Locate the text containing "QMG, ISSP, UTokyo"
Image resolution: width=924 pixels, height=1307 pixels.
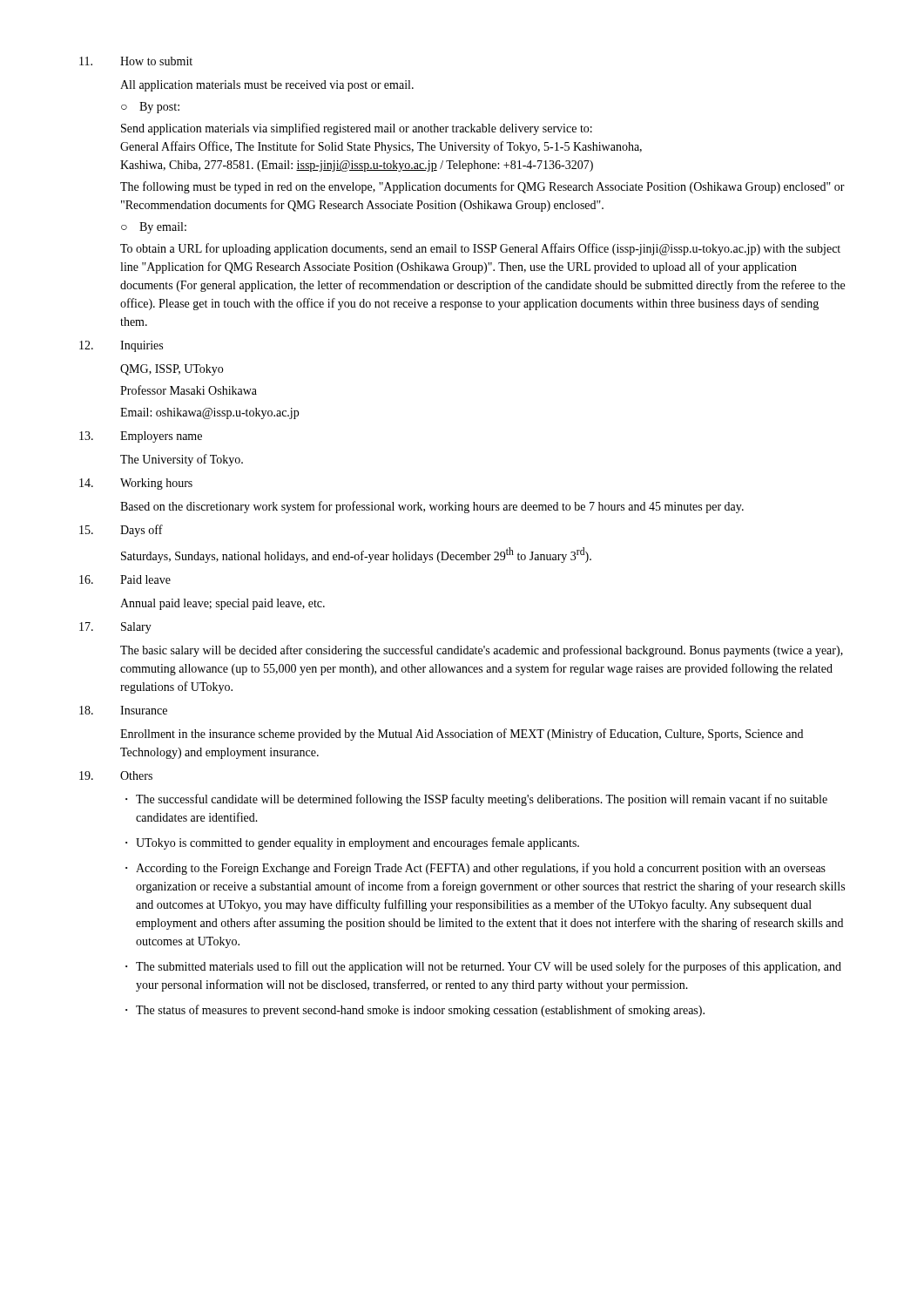pyautogui.click(x=172, y=369)
